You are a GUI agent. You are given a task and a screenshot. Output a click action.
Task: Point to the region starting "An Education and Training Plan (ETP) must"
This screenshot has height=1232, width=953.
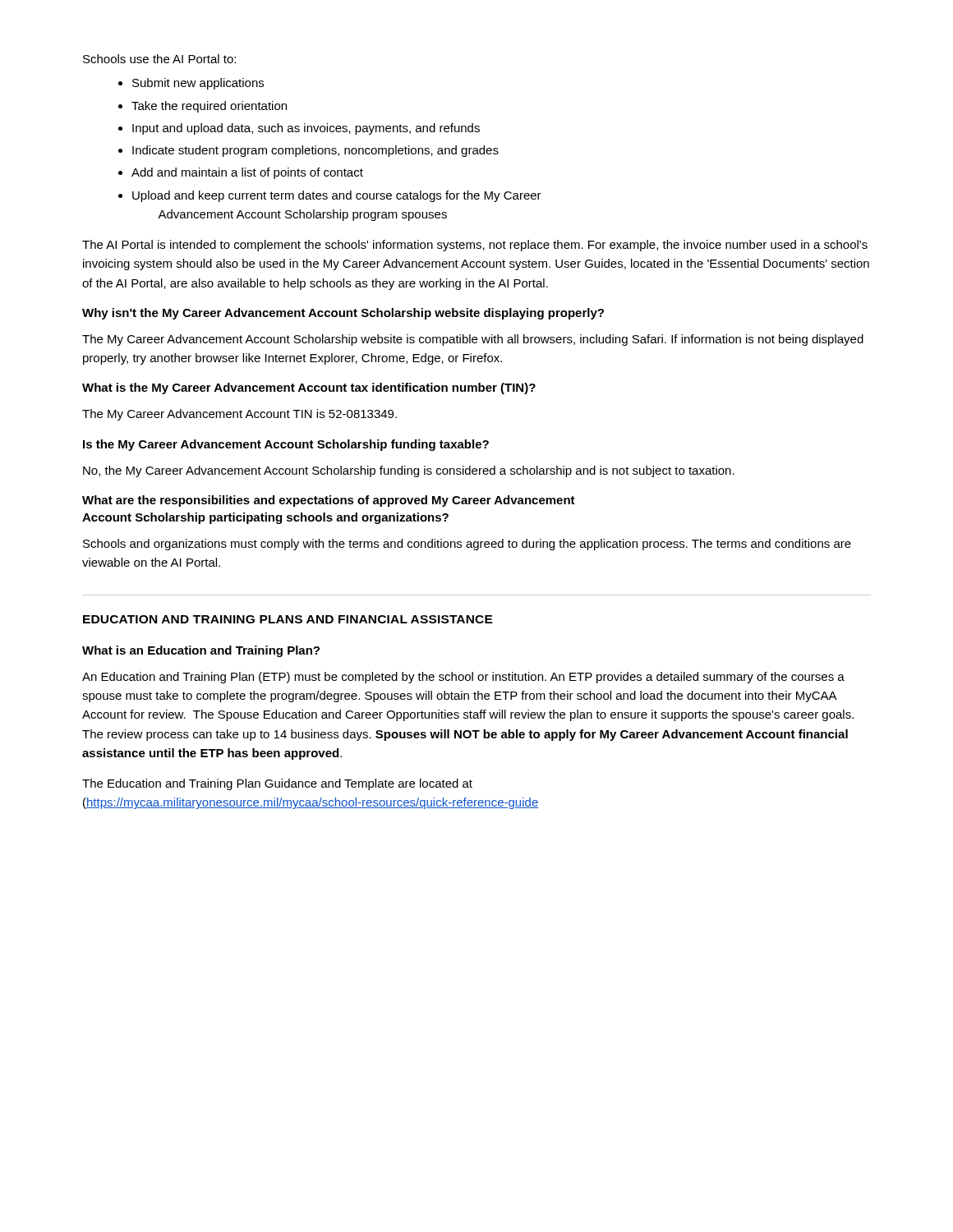tap(468, 714)
